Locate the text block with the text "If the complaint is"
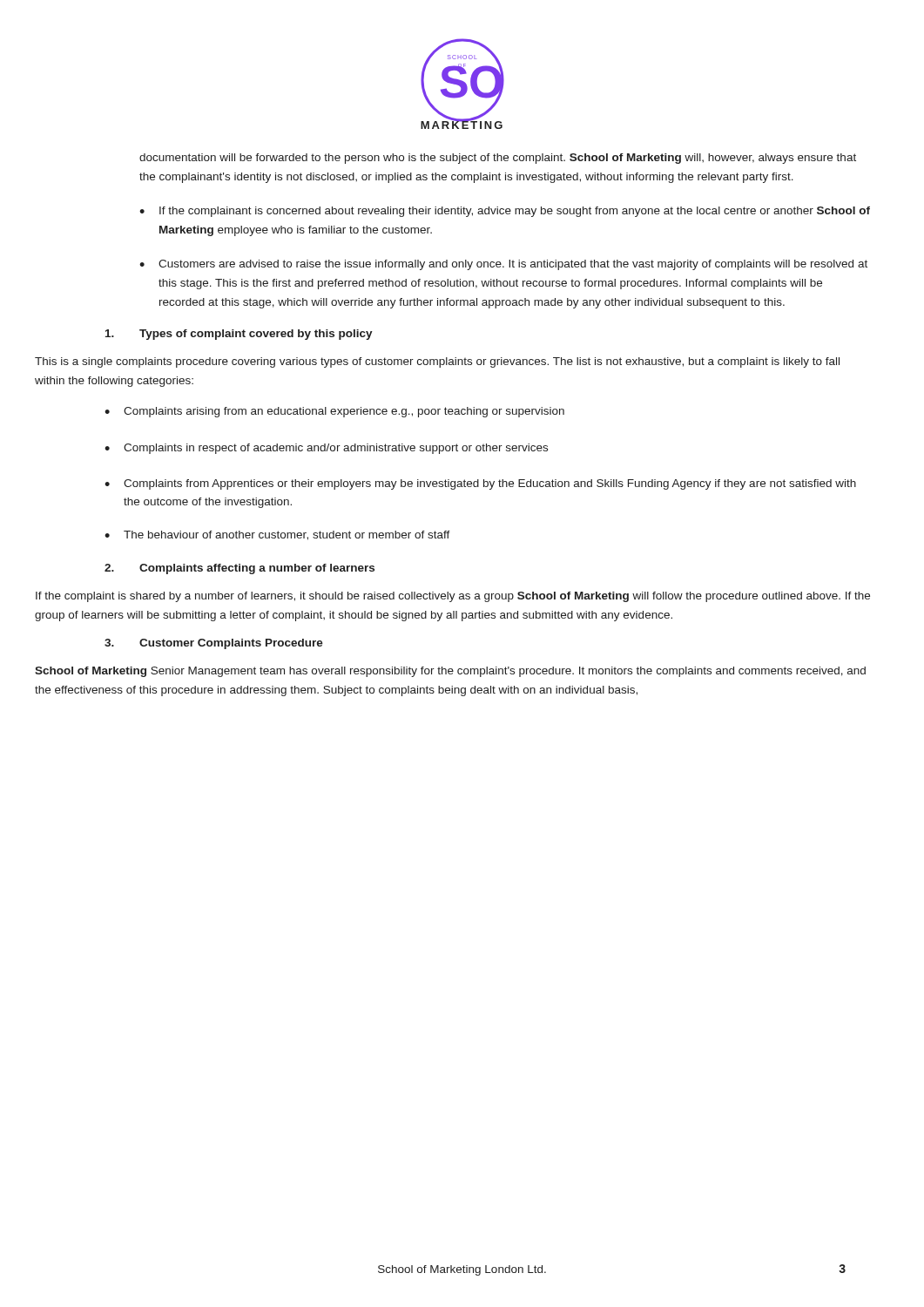The width and height of the screenshot is (924, 1307). click(453, 605)
